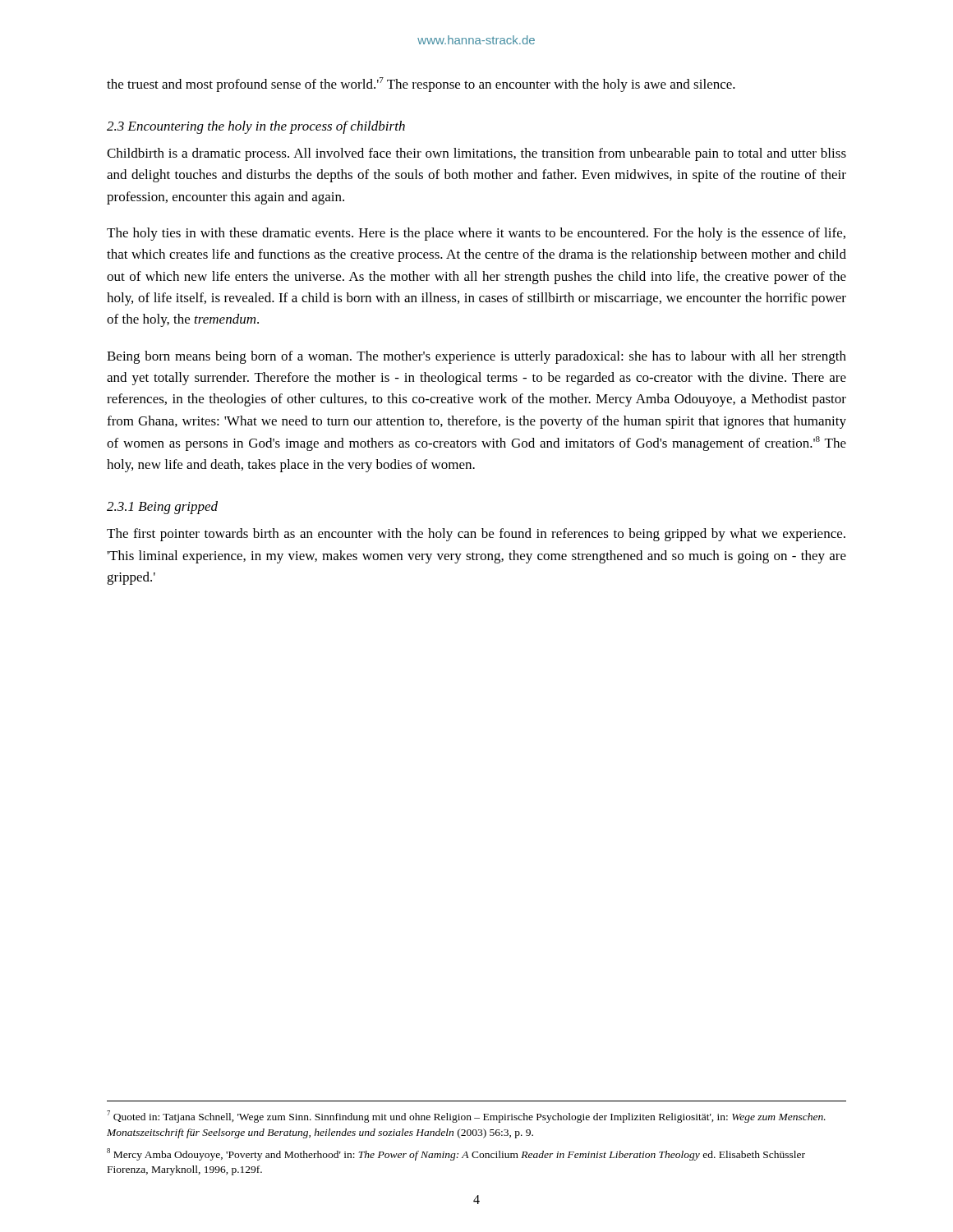
Task: Point to the block beginning "The first pointer towards birth as an encounter"
Action: tap(476, 556)
